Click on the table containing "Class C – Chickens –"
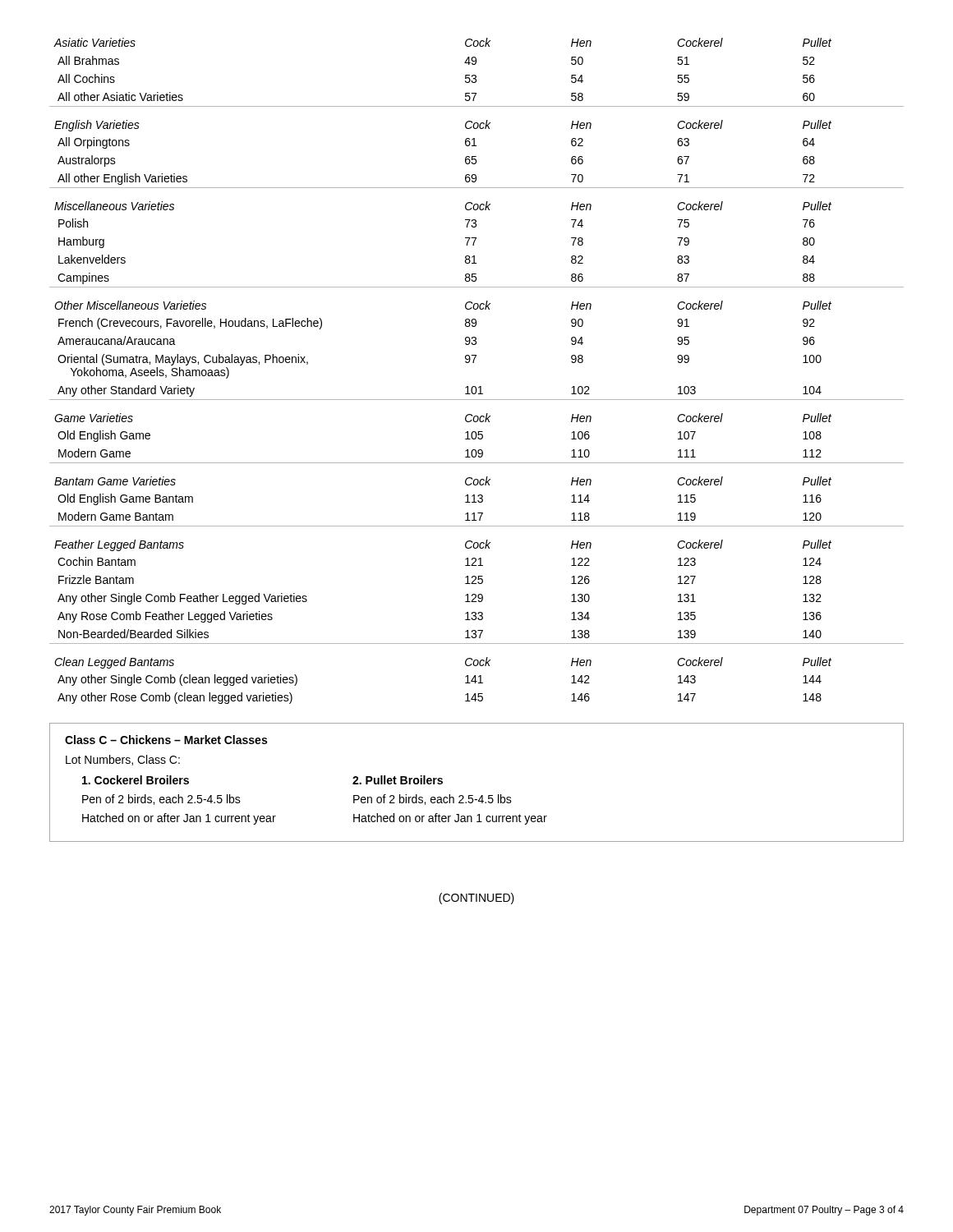The image size is (953, 1232). point(476,782)
